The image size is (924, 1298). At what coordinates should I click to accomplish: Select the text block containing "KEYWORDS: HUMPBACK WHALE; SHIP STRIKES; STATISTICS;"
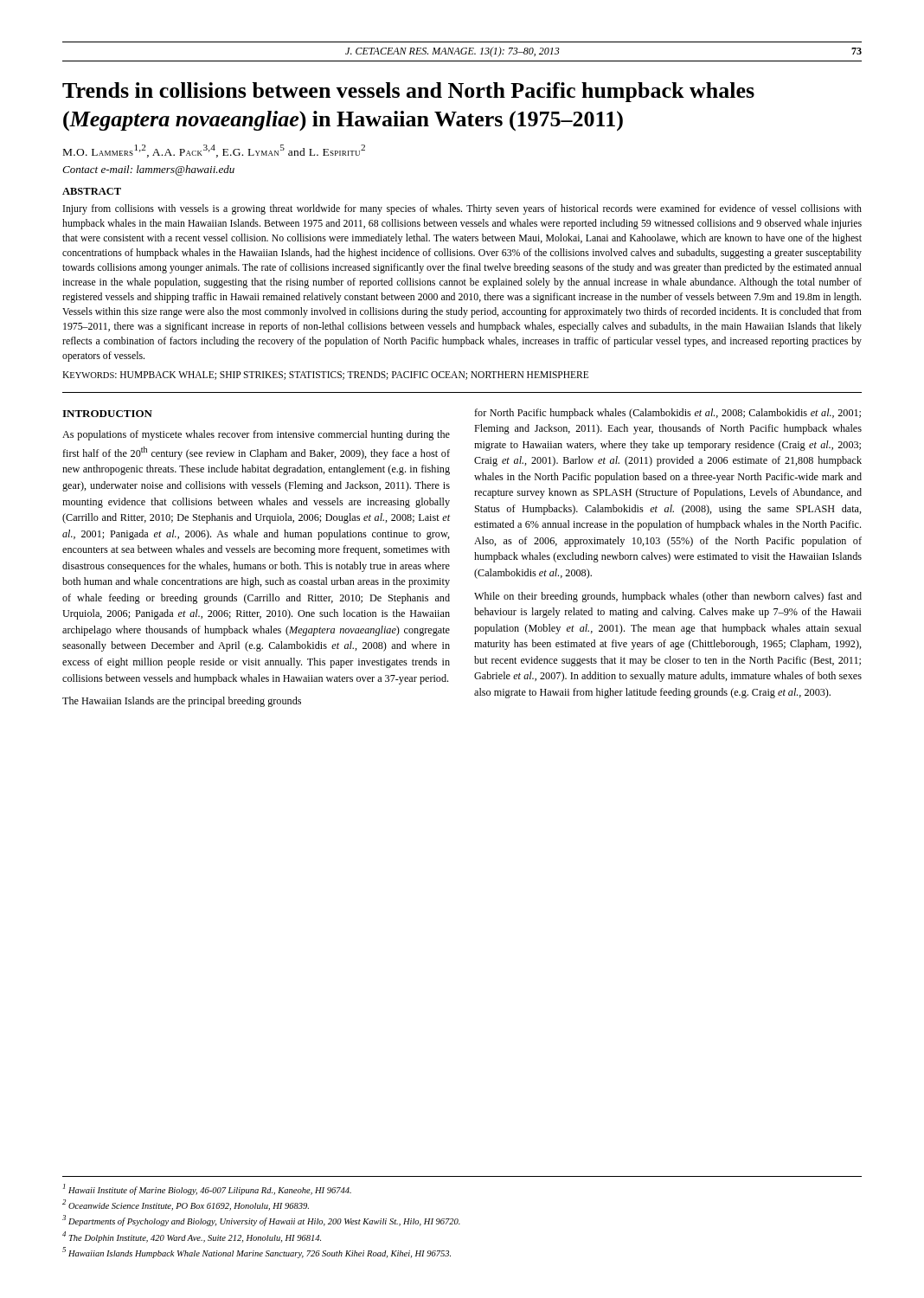click(326, 374)
